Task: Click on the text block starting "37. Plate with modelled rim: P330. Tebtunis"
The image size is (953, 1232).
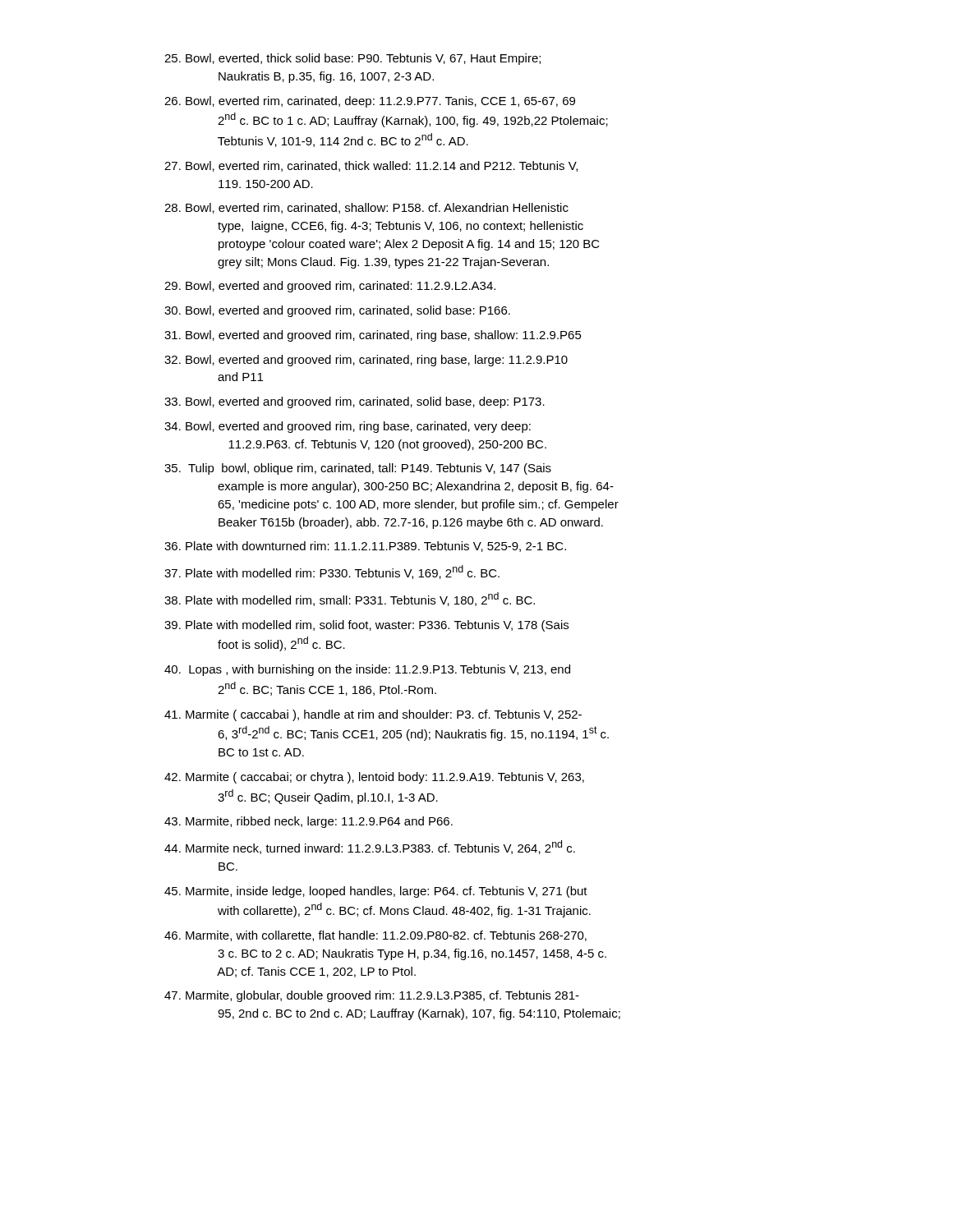Action: click(332, 572)
